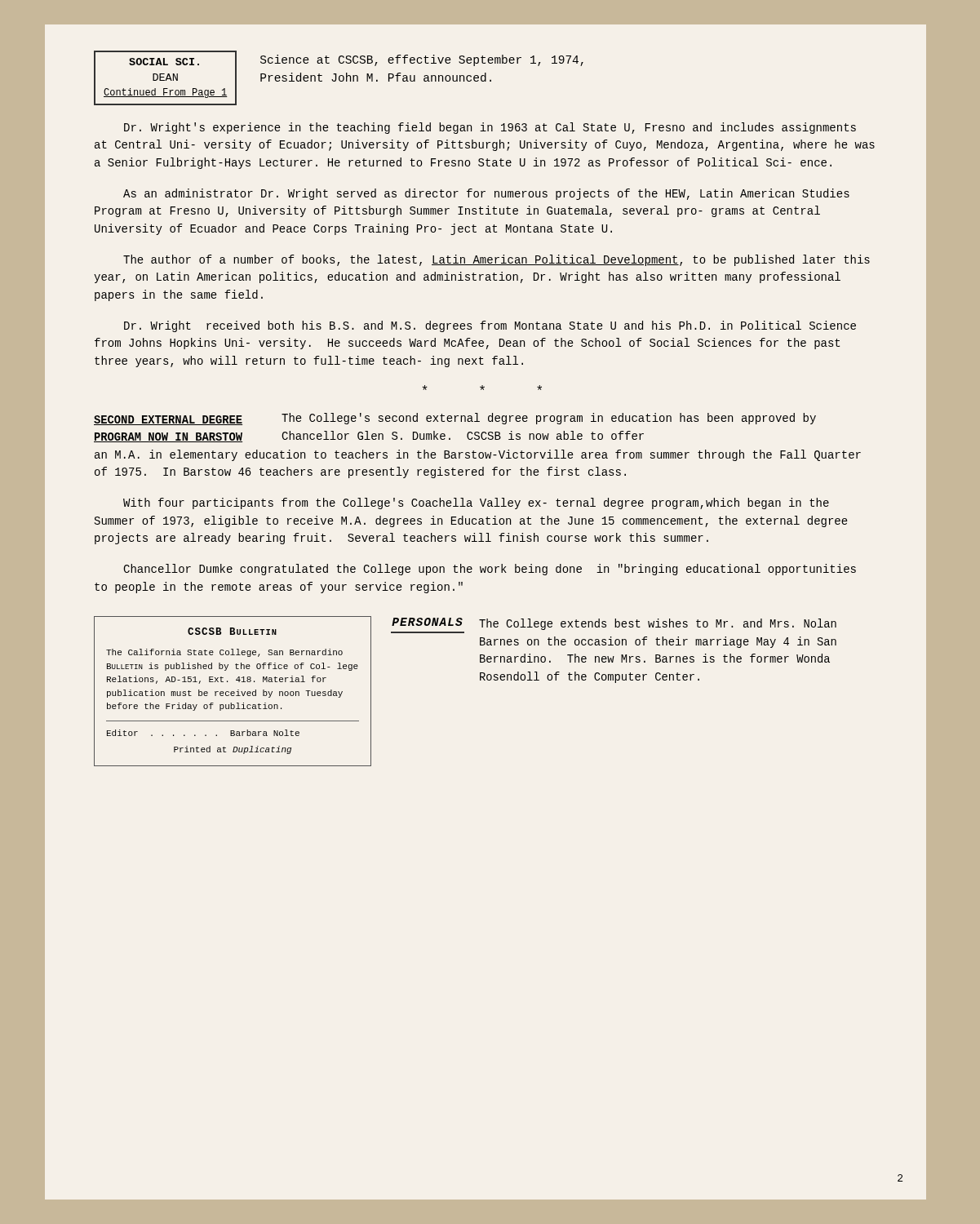Image resolution: width=980 pixels, height=1224 pixels.
Task: Click on the text block with the text "With four participants from"
Action: pyautogui.click(x=471, y=521)
